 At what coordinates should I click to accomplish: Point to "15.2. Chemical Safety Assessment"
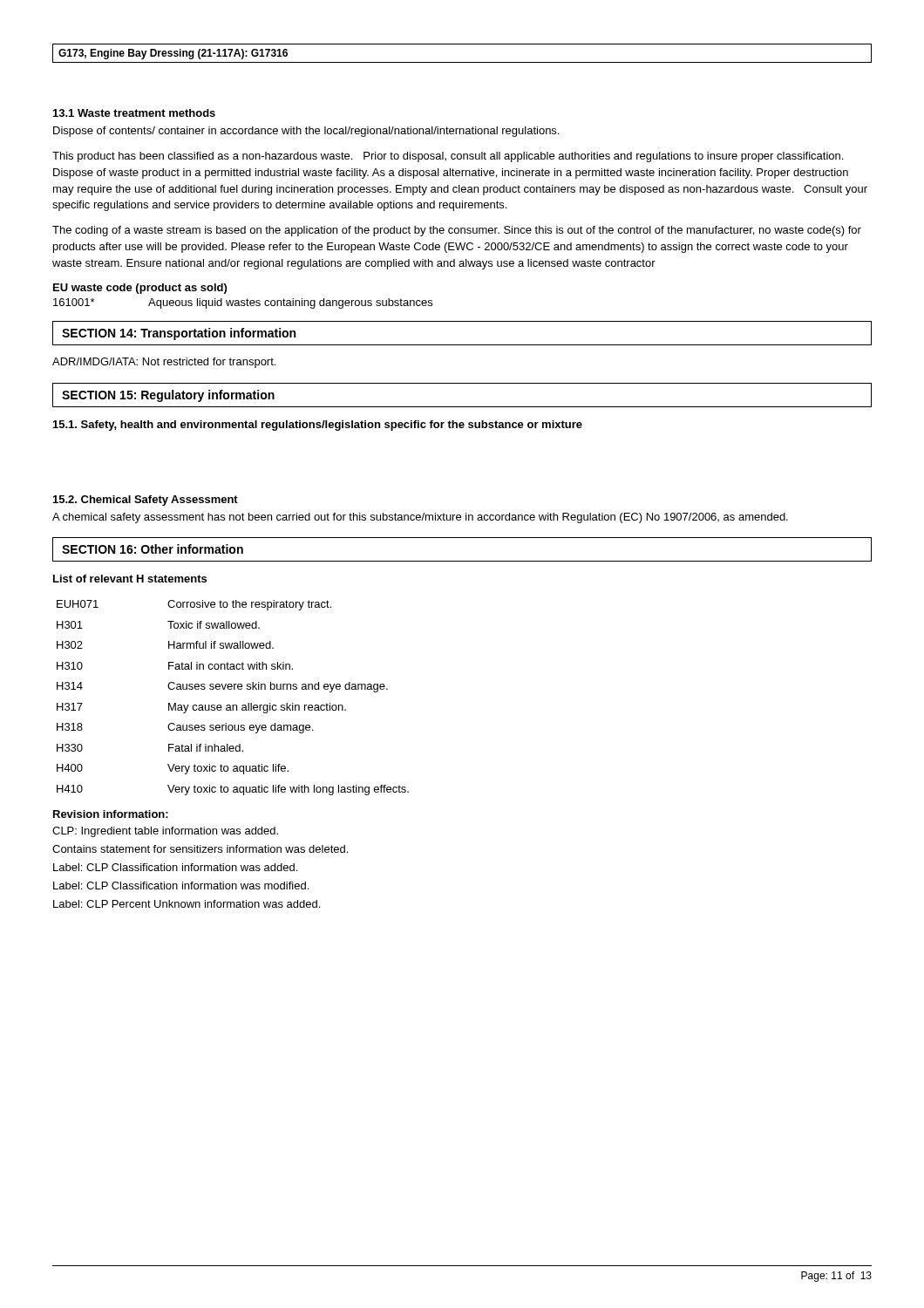[145, 499]
